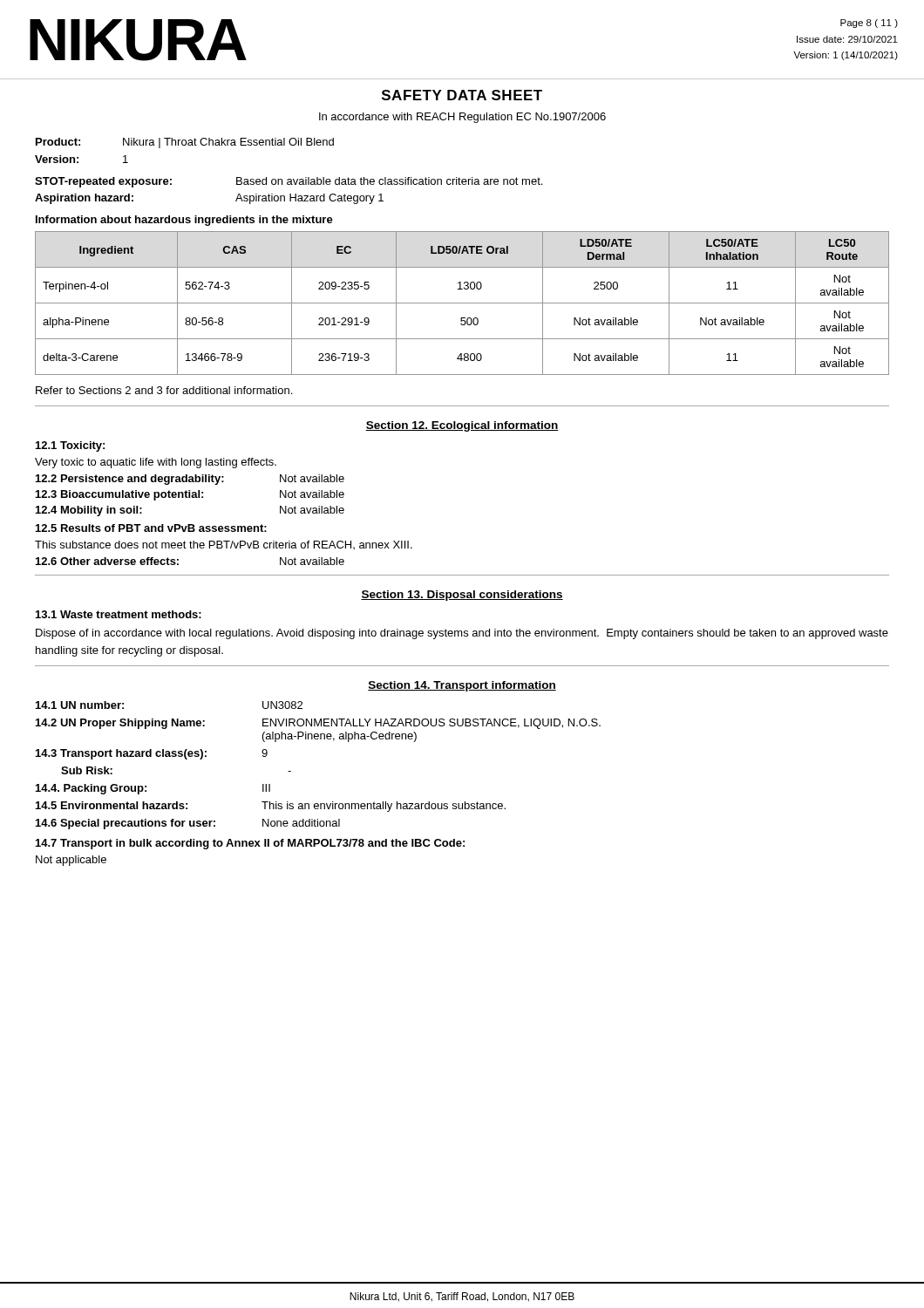The height and width of the screenshot is (1308, 924).
Task: Point to the region starting "Not applicable"
Action: pos(71,859)
